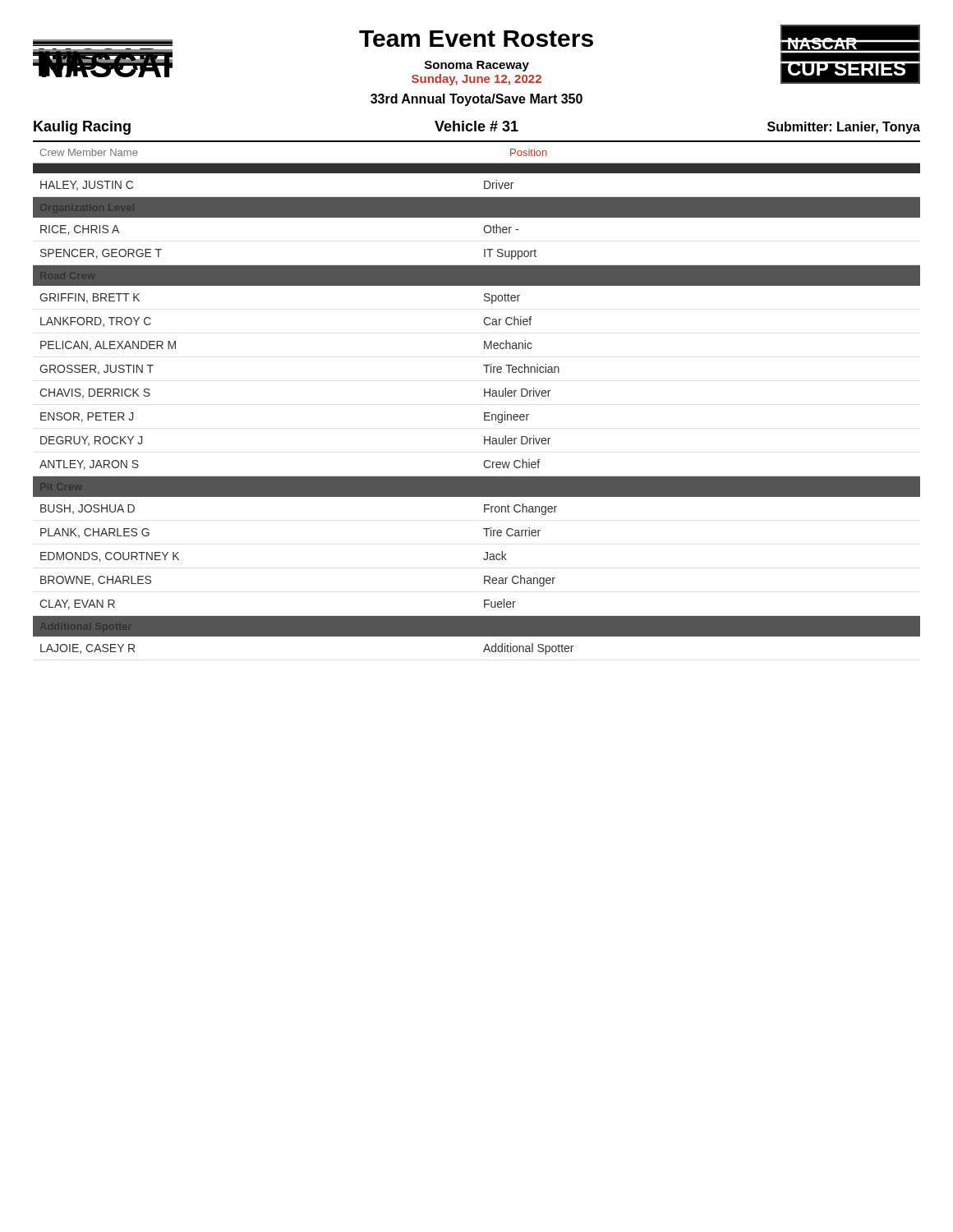Select the element starting "Team Event Rosters"
Screen dimensions: 1232x953
point(476,38)
